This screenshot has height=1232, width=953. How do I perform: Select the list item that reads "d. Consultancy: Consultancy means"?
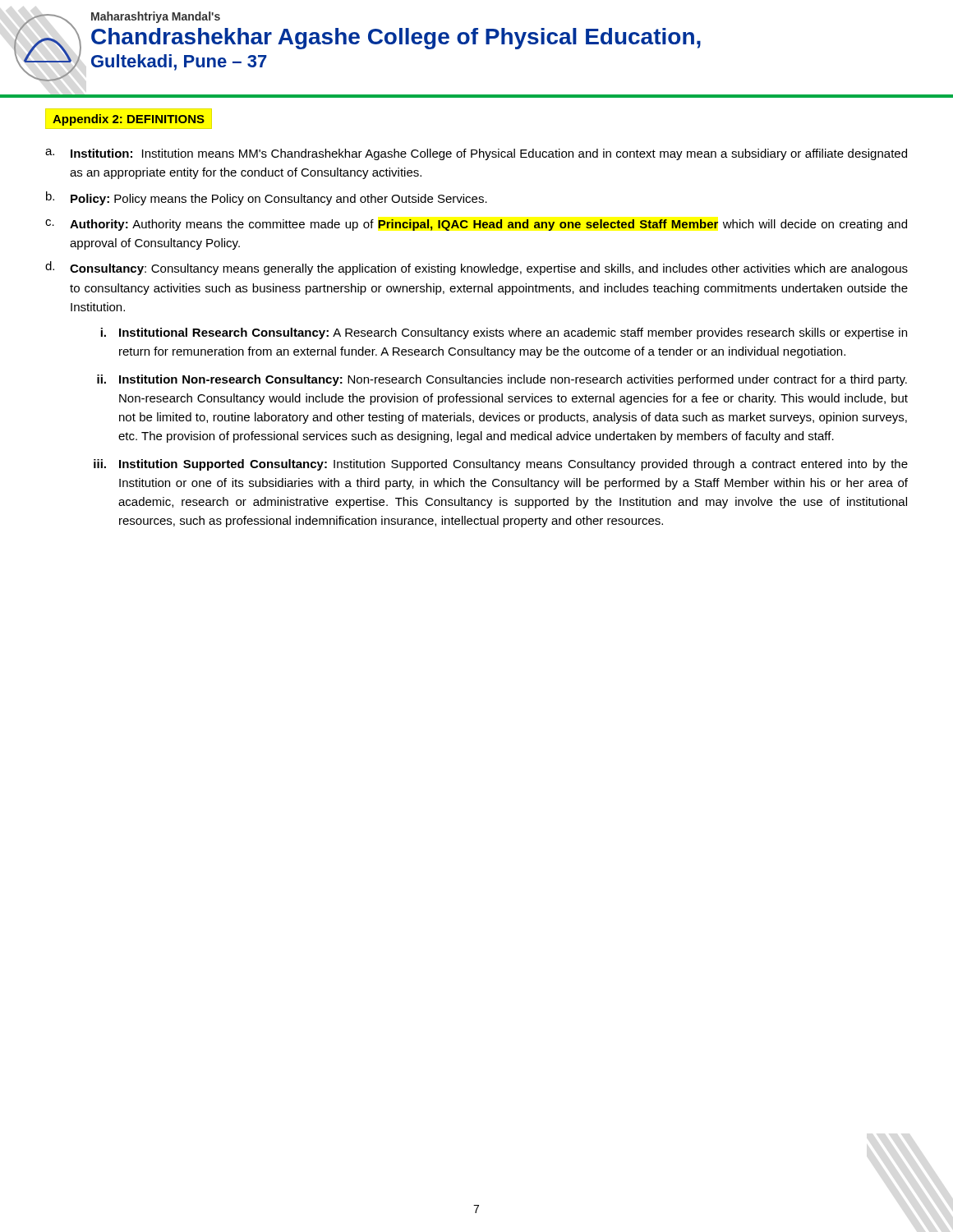[476, 399]
